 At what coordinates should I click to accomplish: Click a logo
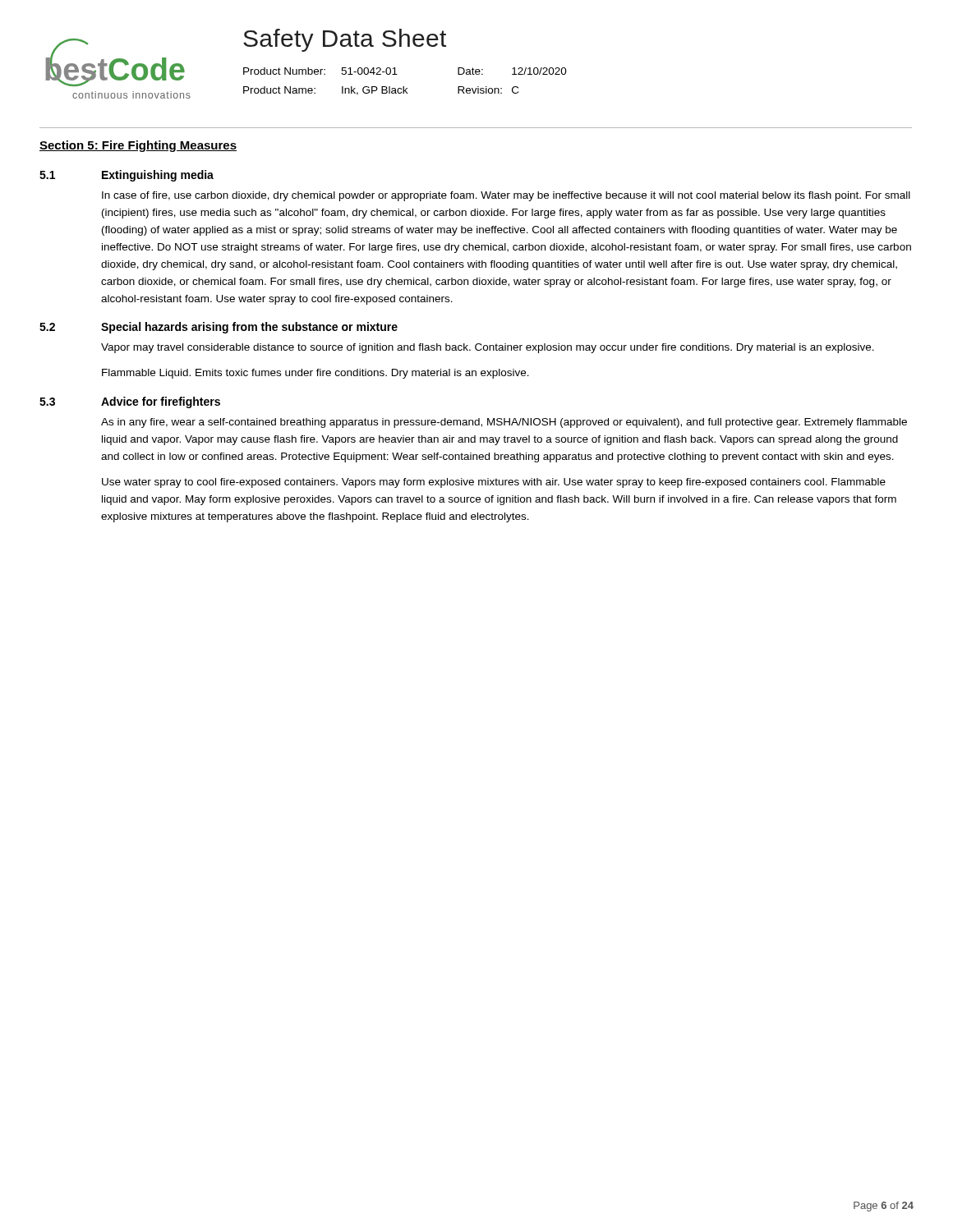(x=126, y=68)
